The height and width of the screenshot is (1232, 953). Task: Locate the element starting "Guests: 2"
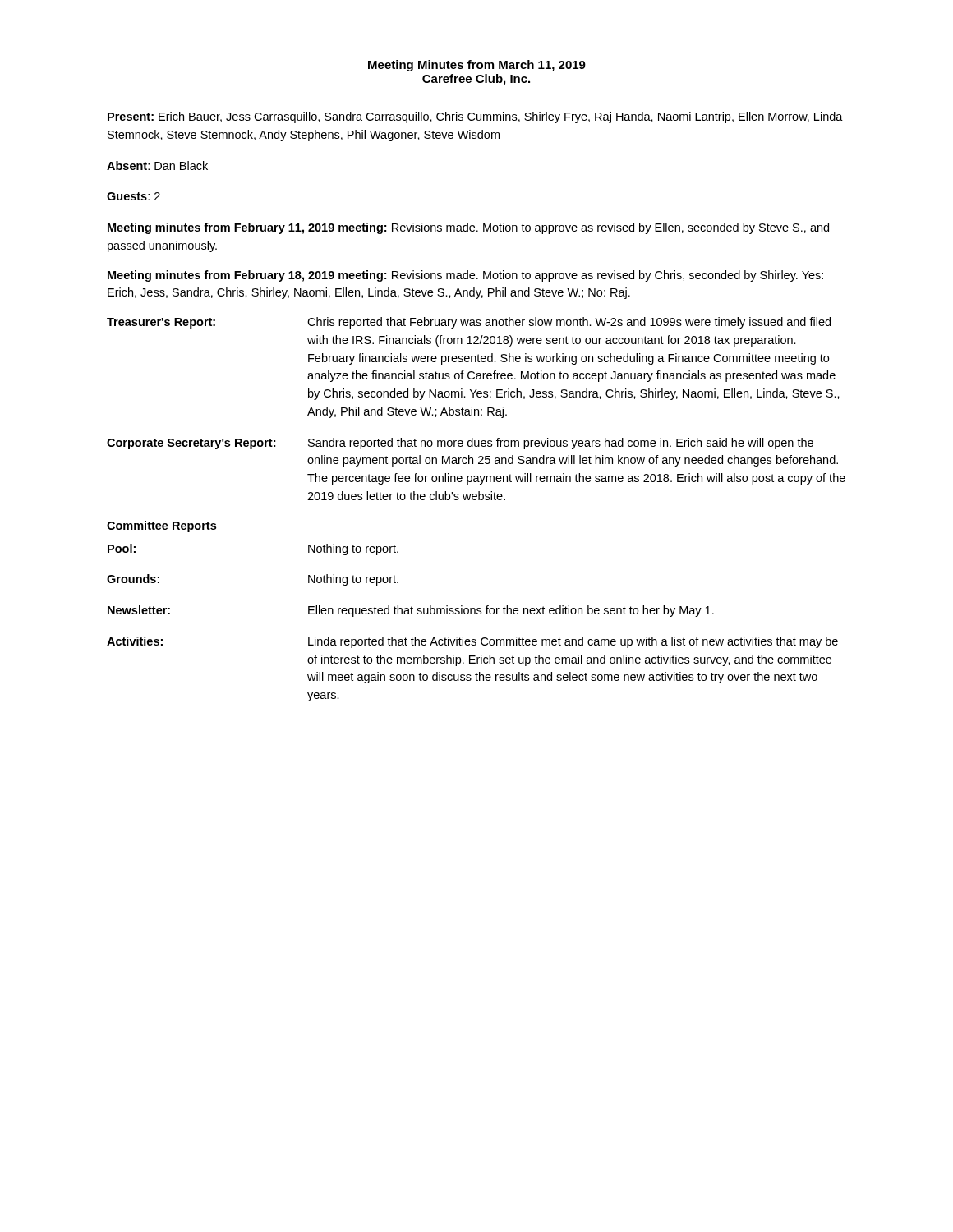coord(134,197)
